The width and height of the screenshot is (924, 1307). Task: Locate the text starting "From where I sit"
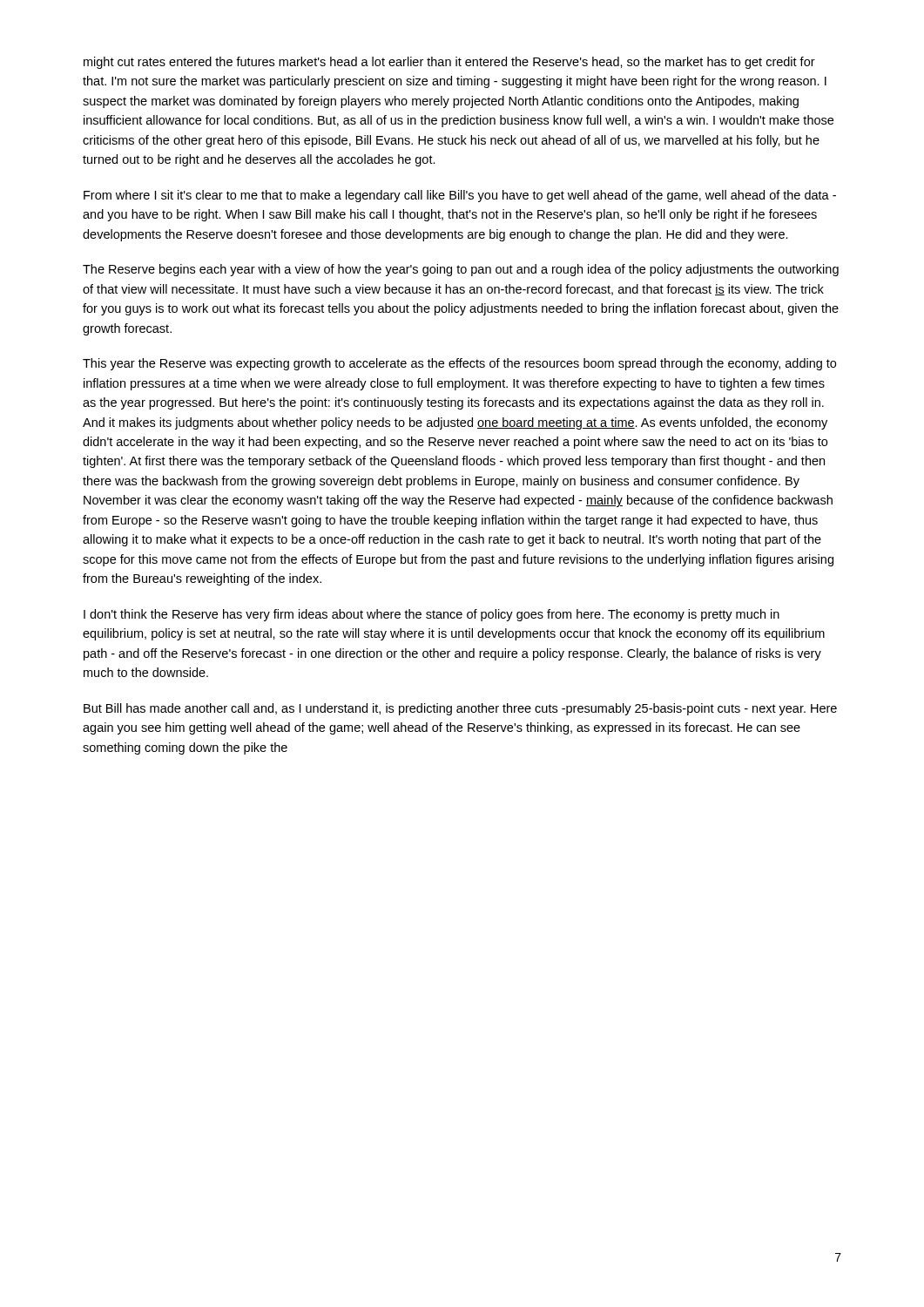460,215
